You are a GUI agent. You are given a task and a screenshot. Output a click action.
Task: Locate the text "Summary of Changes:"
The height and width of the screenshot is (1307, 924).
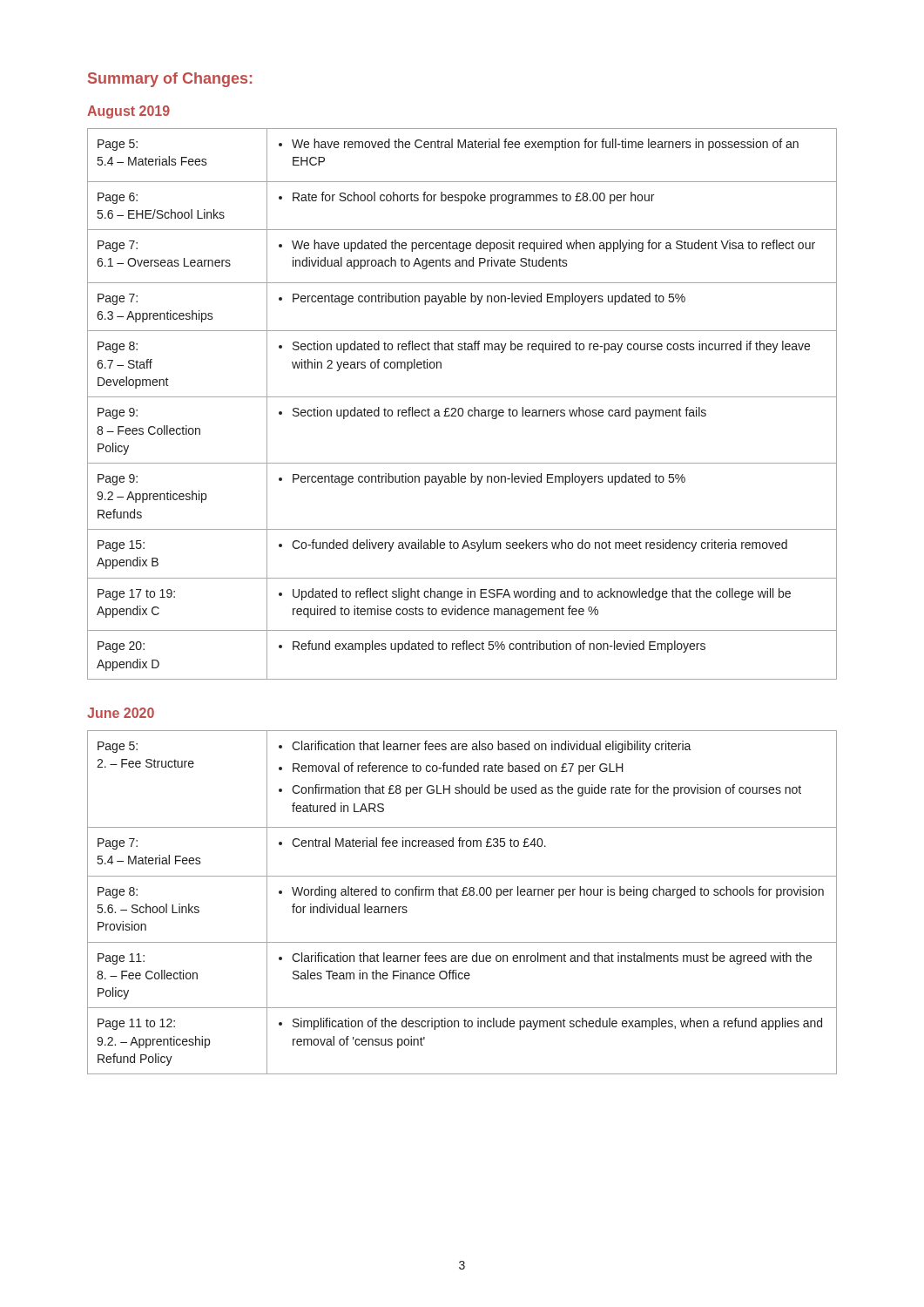170,78
